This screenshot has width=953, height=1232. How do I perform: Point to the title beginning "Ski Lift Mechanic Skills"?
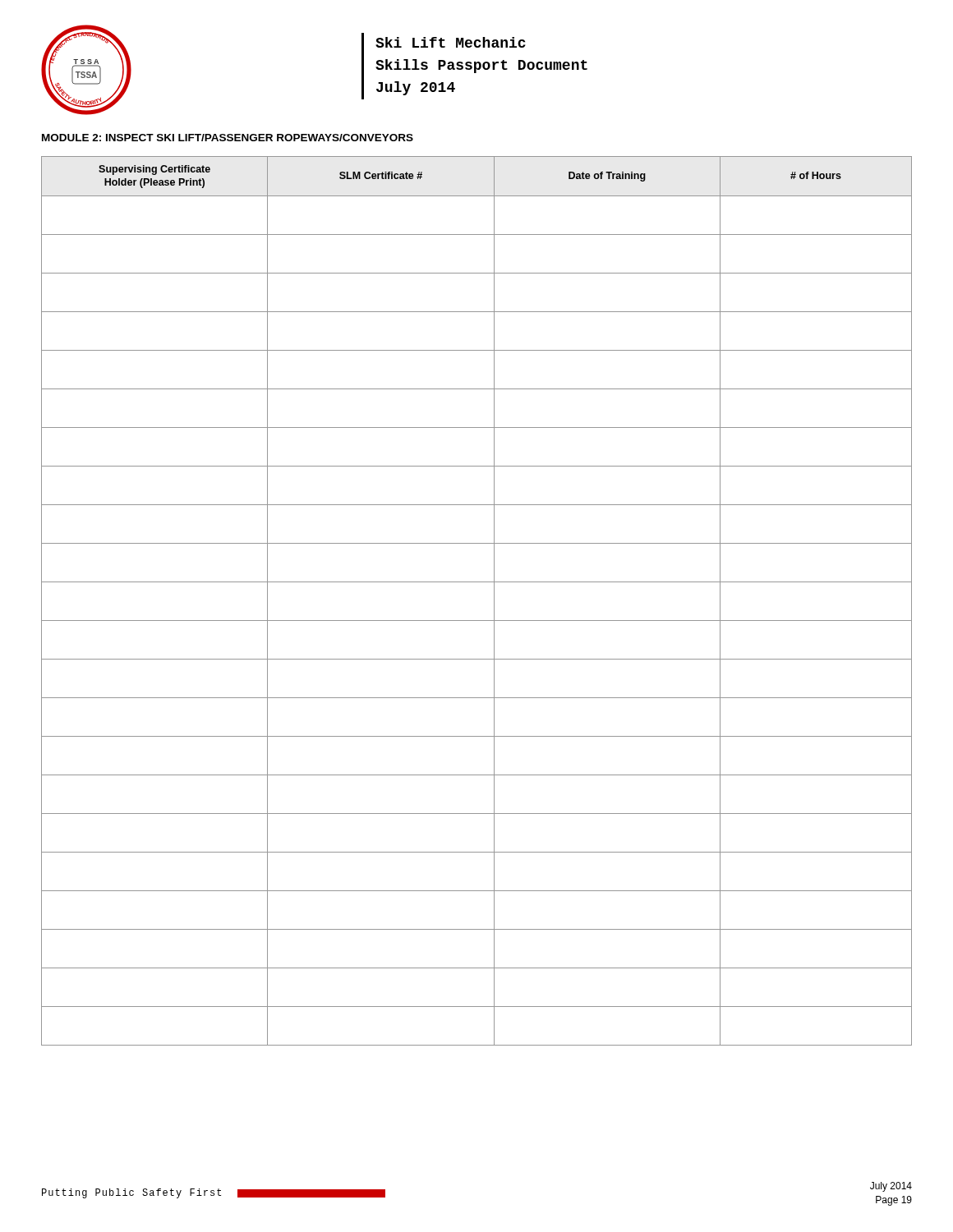coord(482,66)
